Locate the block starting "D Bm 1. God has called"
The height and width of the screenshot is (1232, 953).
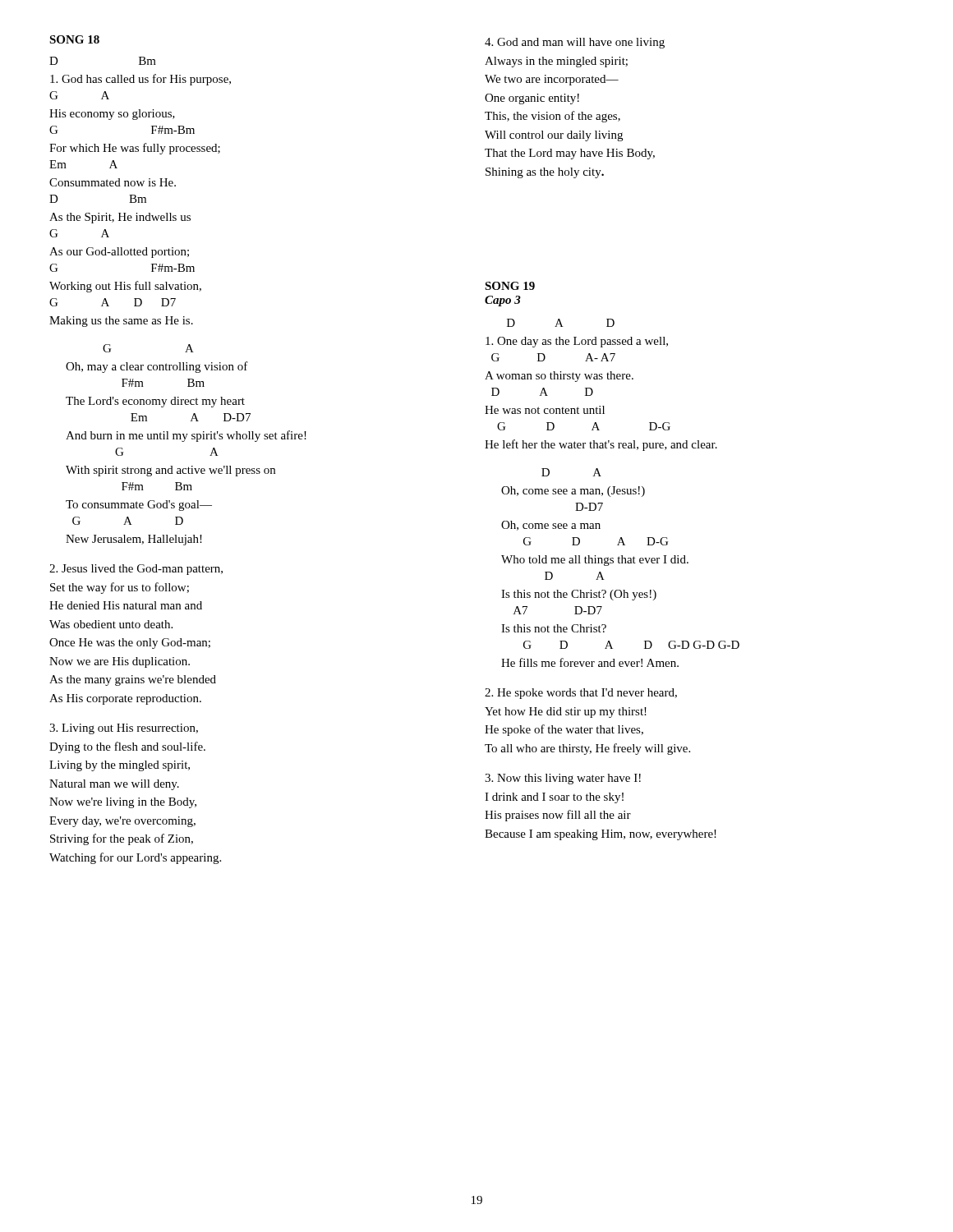coord(51,60)
